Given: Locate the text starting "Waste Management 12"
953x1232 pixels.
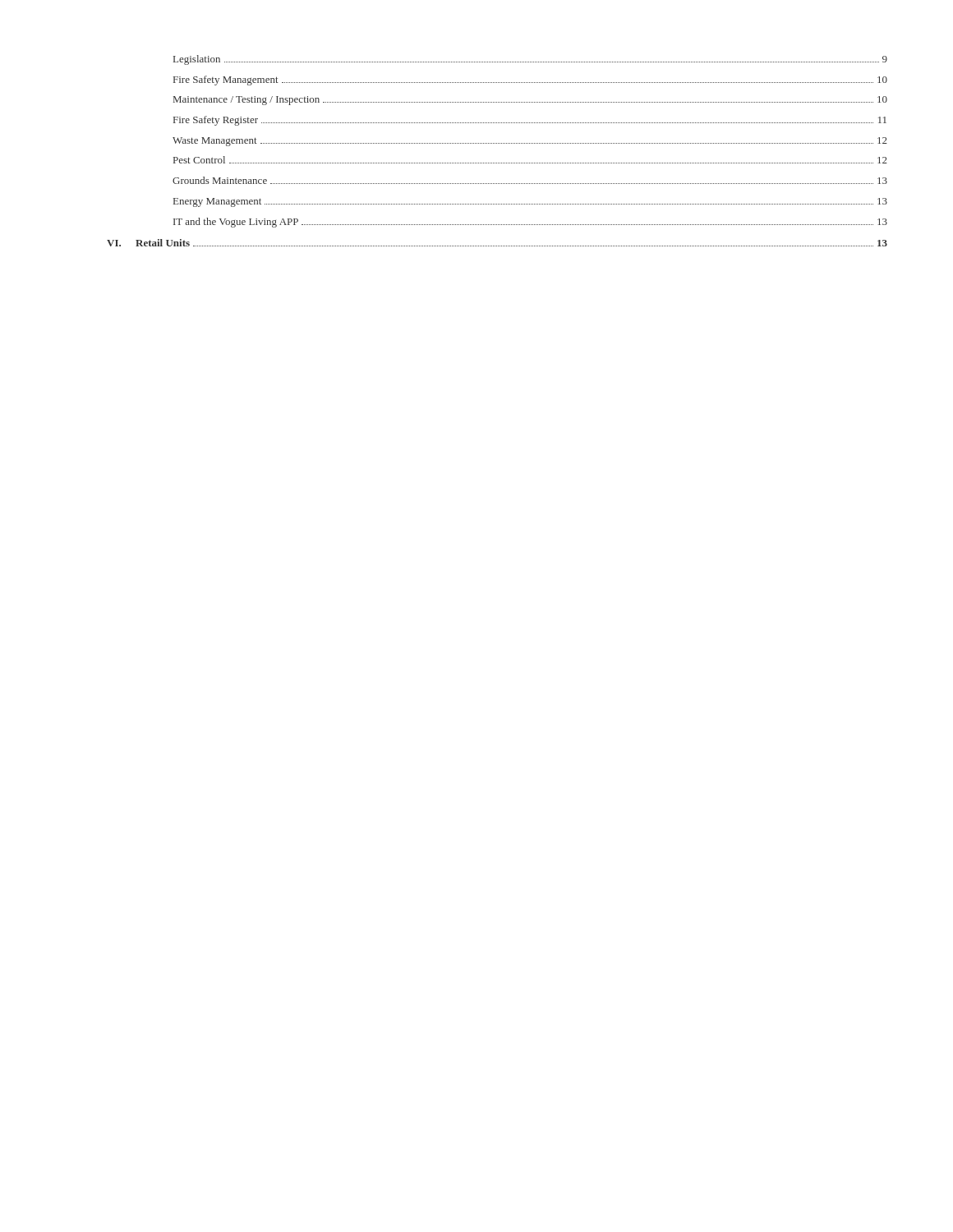Looking at the screenshot, I should [x=530, y=141].
